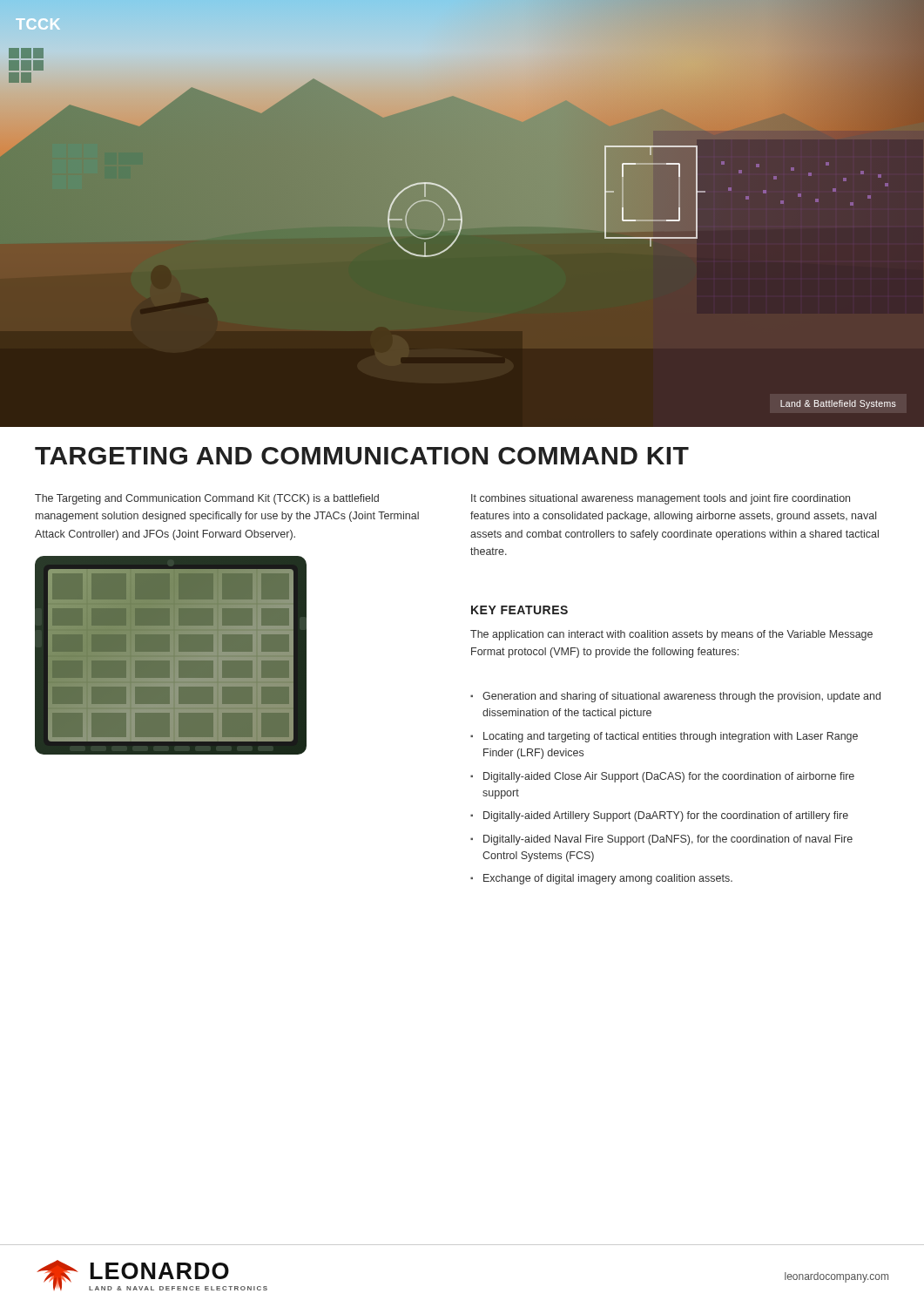The width and height of the screenshot is (924, 1307).
Task: Select the section header that says "KEY FEATURES"
Action: pos(519,610)
